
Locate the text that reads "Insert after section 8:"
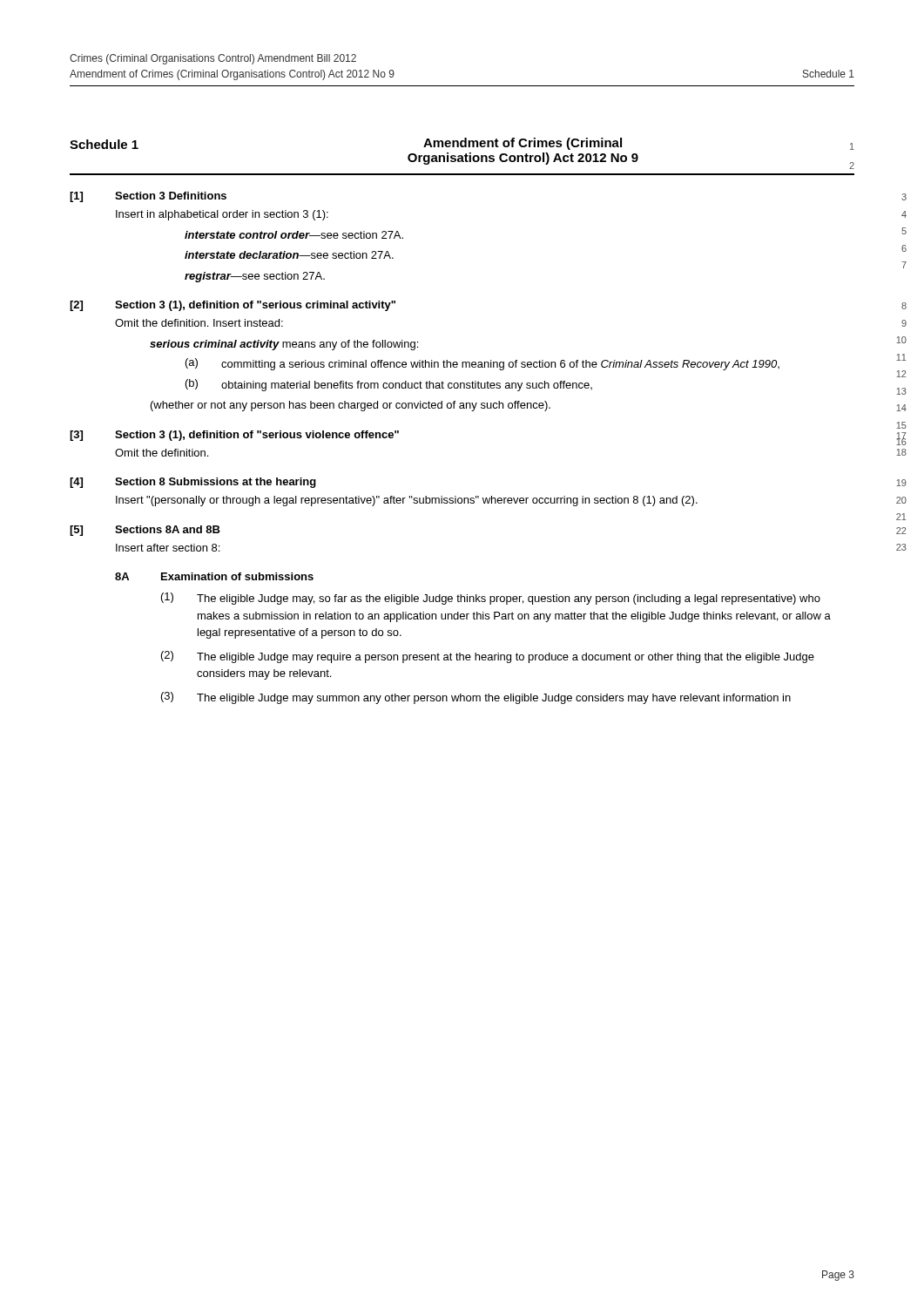pyautogui.click(x=168, y=547)
